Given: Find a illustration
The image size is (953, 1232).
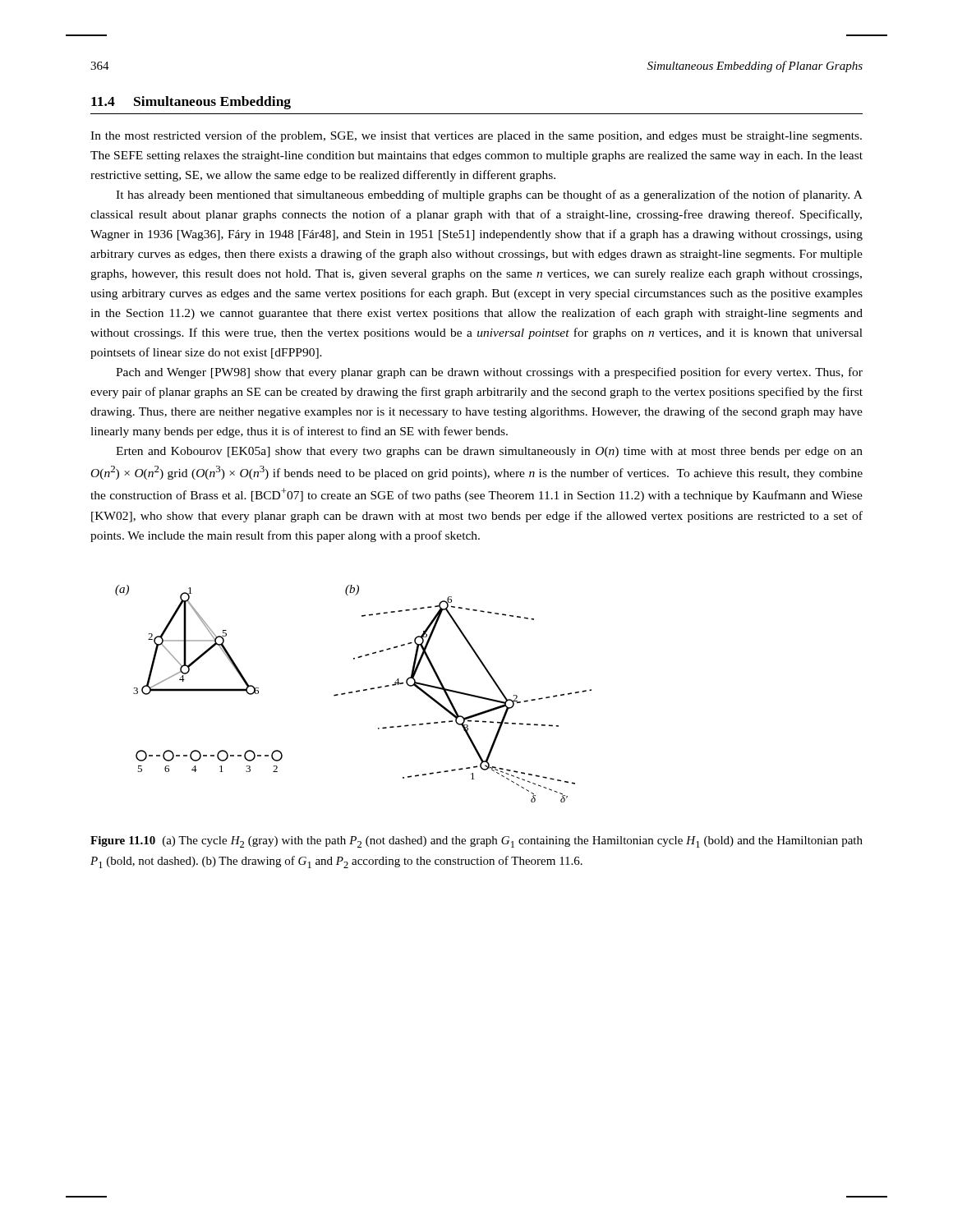Looking at the screenshot, I should (x=476, y=695).
